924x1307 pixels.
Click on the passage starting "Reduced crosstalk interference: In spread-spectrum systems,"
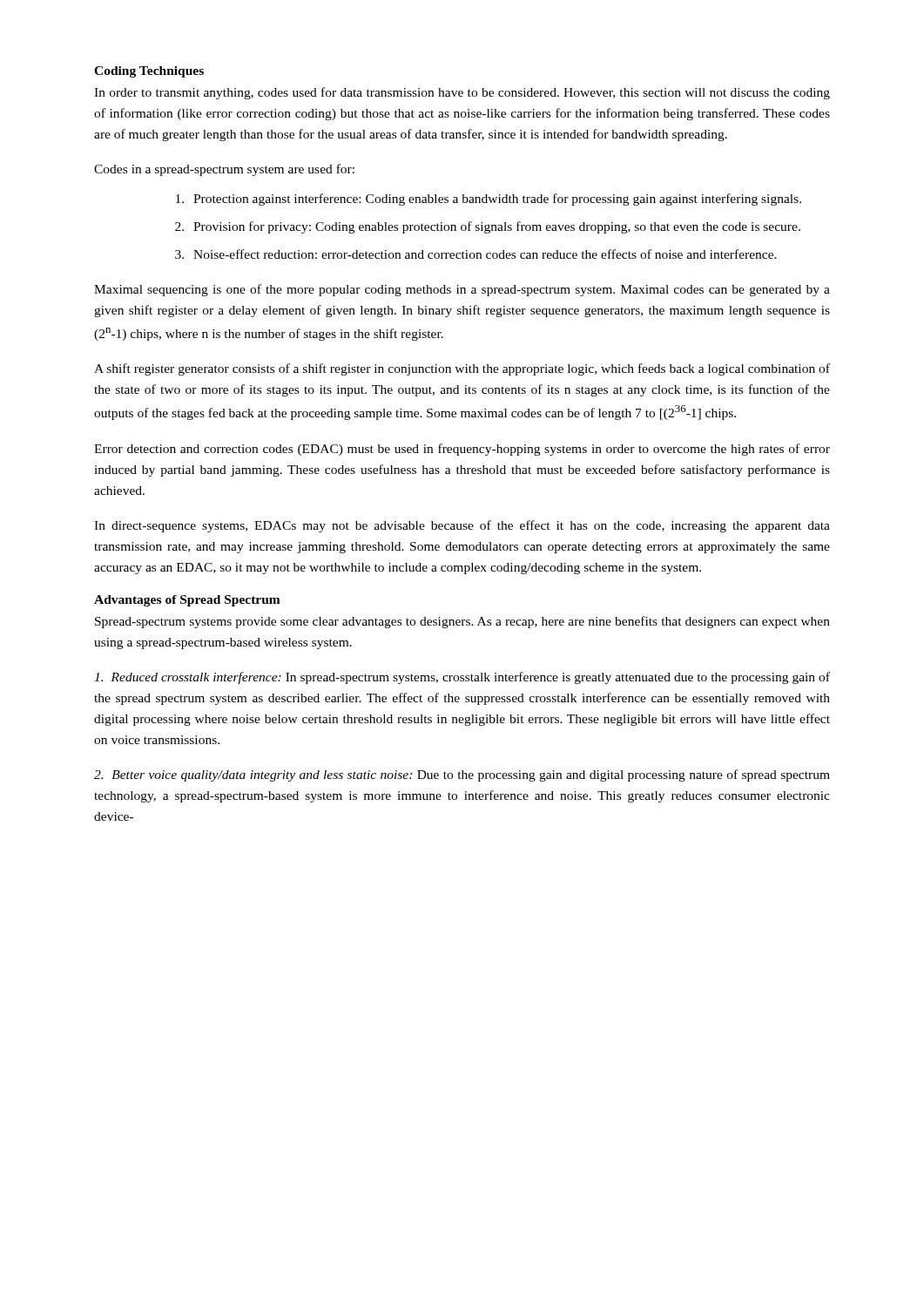point(462,708)
